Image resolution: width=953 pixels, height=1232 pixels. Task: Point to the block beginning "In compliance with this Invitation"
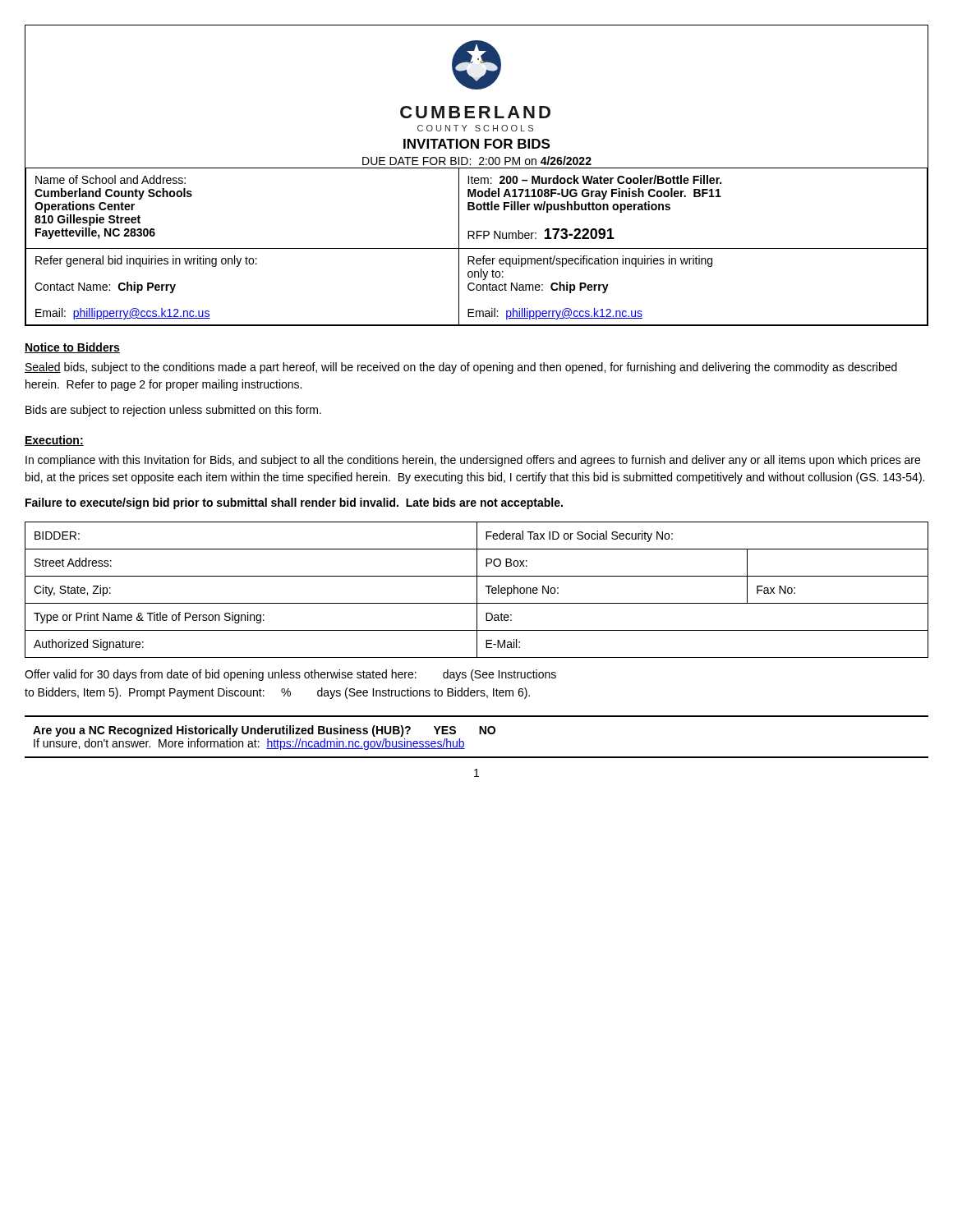click(475, 469)
